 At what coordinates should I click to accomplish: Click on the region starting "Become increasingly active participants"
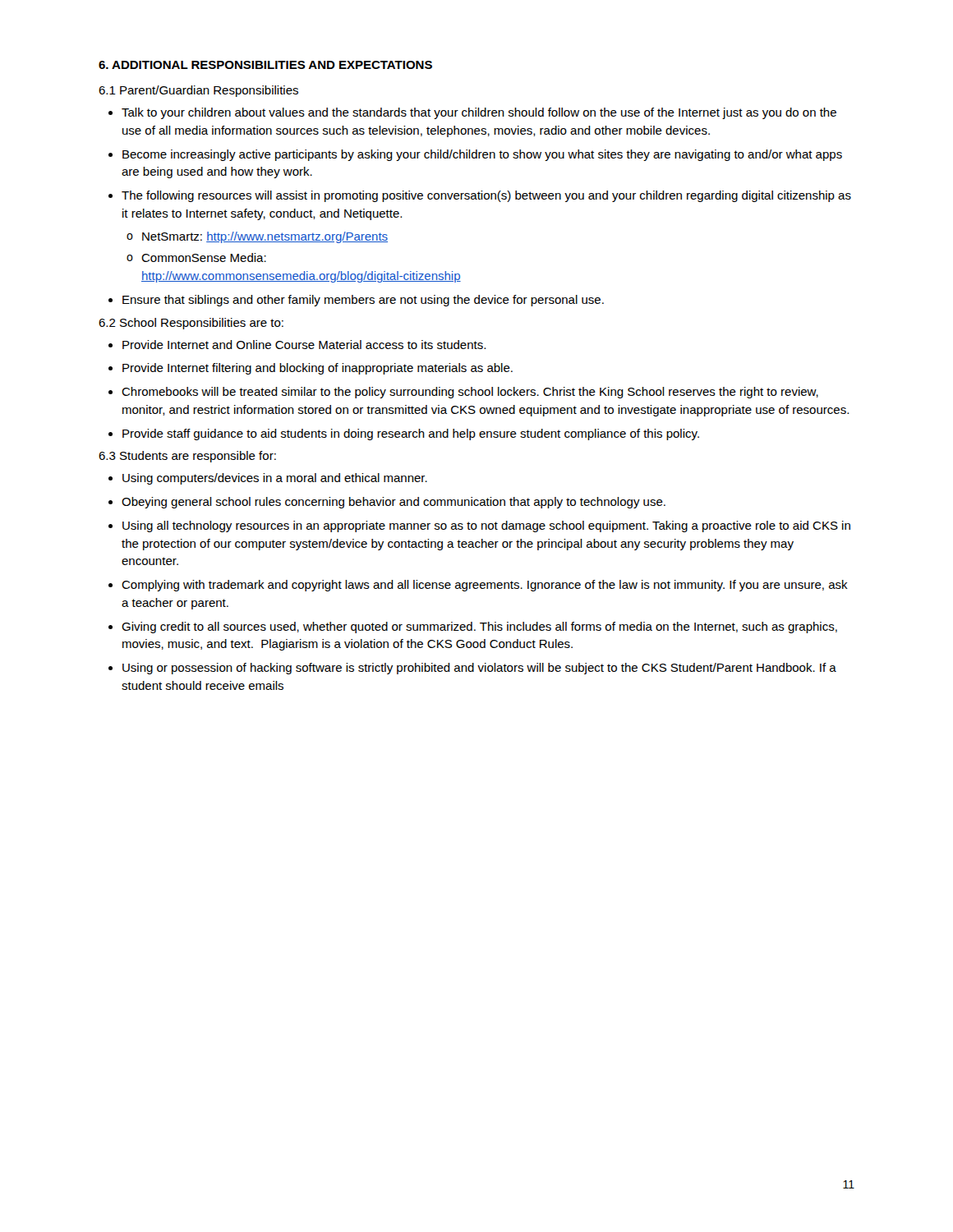(482, 163)
